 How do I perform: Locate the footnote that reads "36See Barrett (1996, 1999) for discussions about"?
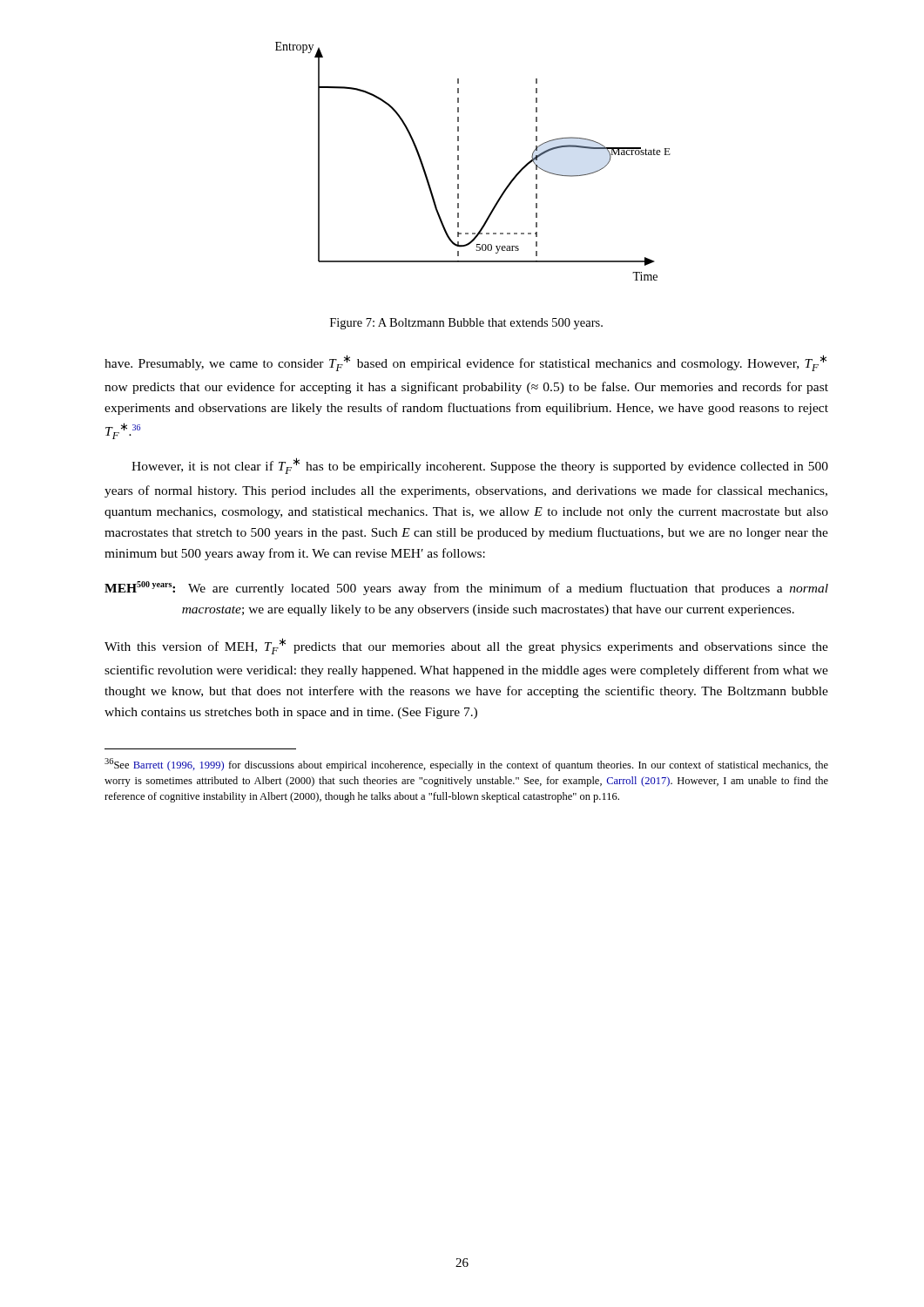coord(466,780)
